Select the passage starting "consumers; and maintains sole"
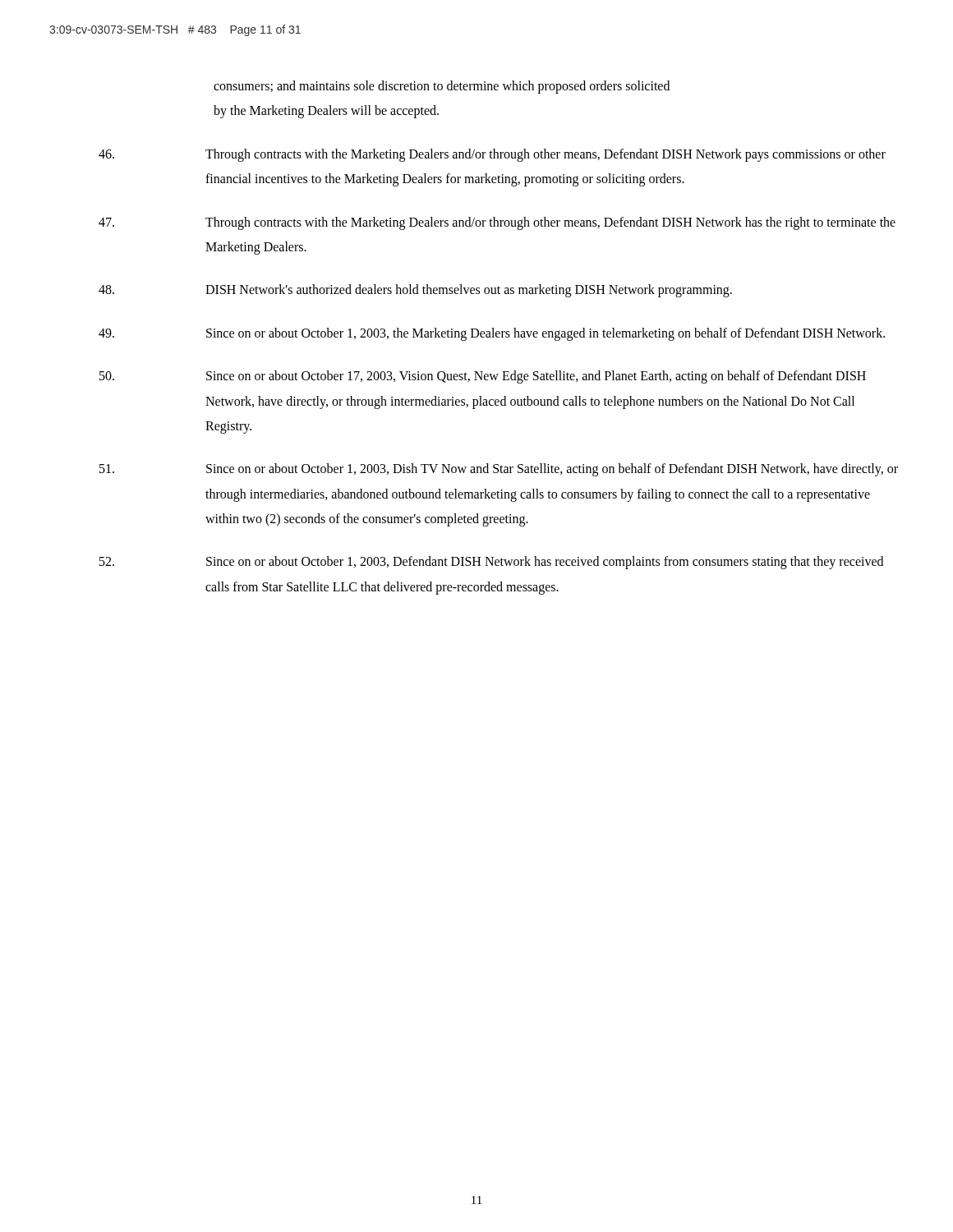953x1232 pixels. 442,98
